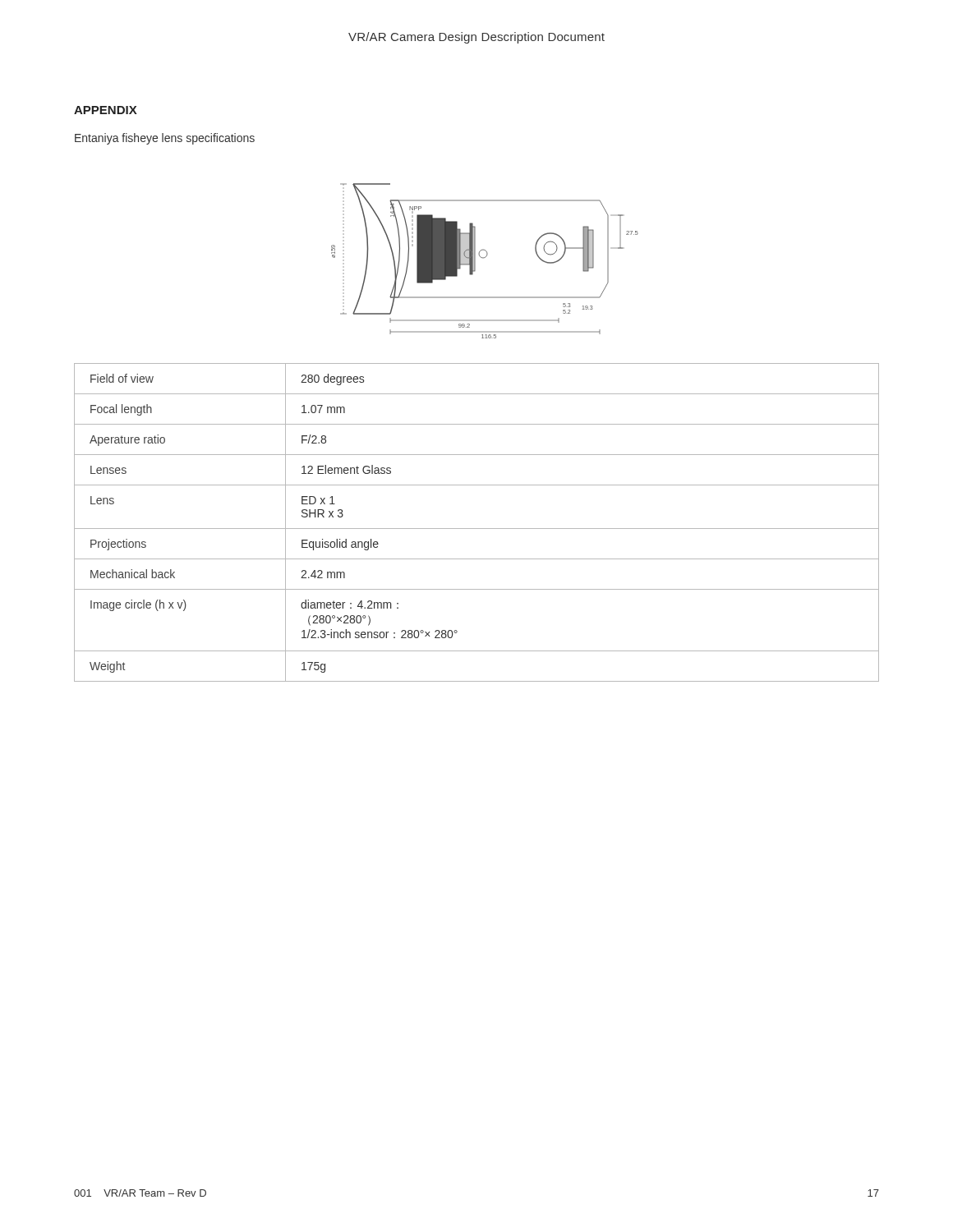The height and width of the screenshot is (1232, 953).
Task: Locate a engineering diagram
Action: pyautogui.click(x=476, y=250)
